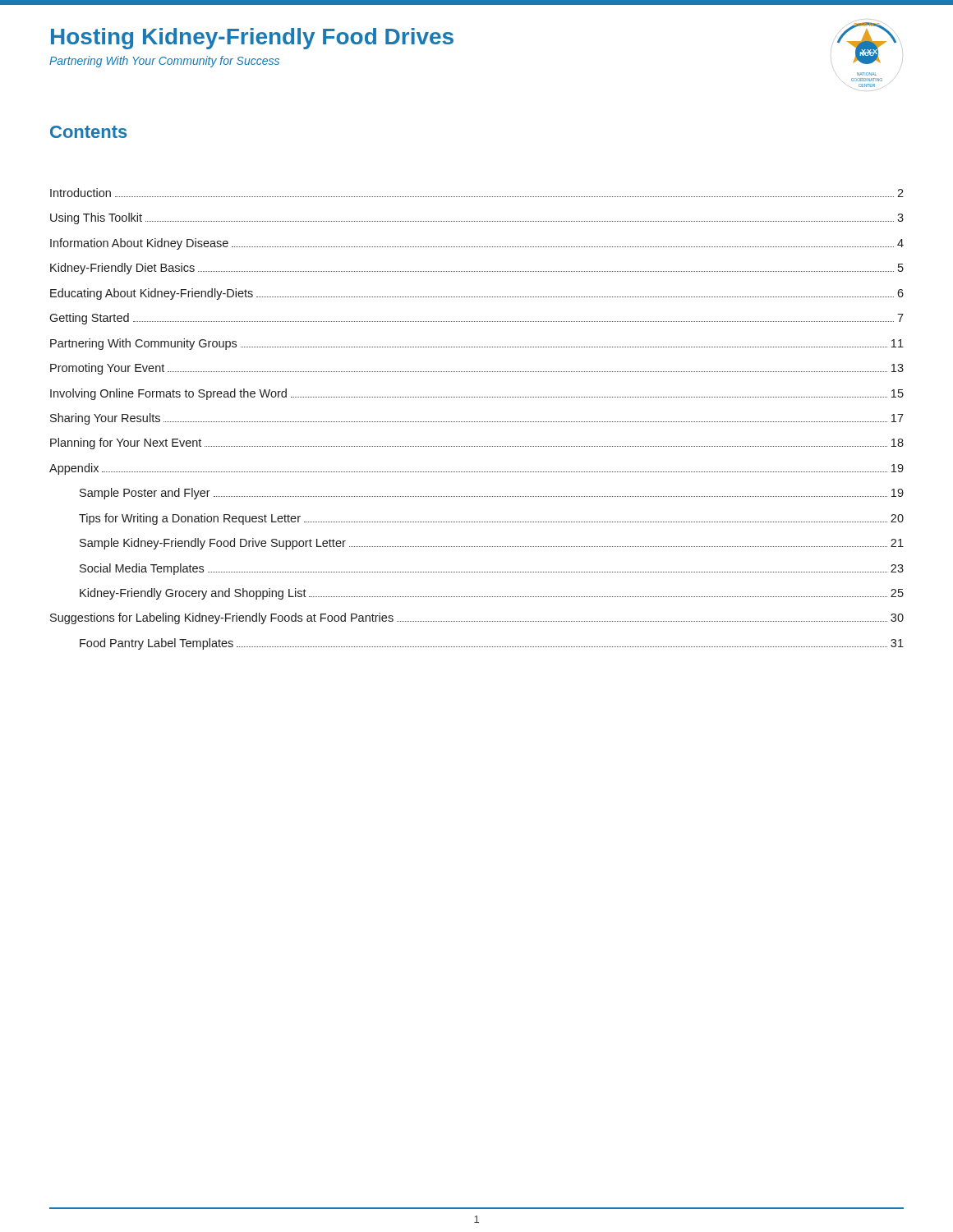Where does it say "Educating About Kidney-Friendly-Diets 6"?
Screen dimensions: 1232x953
tap(476, 293)
